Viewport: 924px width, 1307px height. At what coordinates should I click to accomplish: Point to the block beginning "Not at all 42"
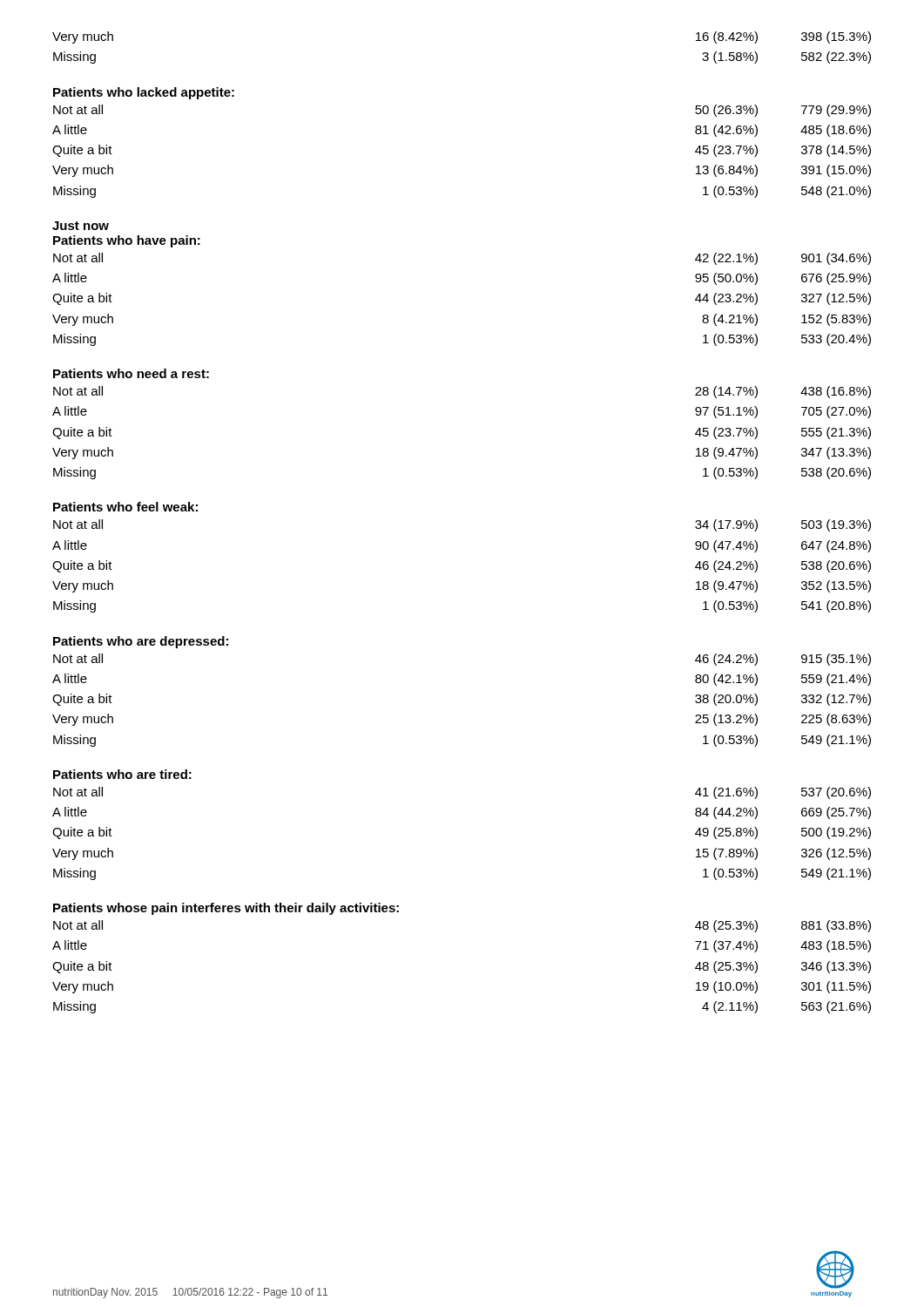point(81,258)
